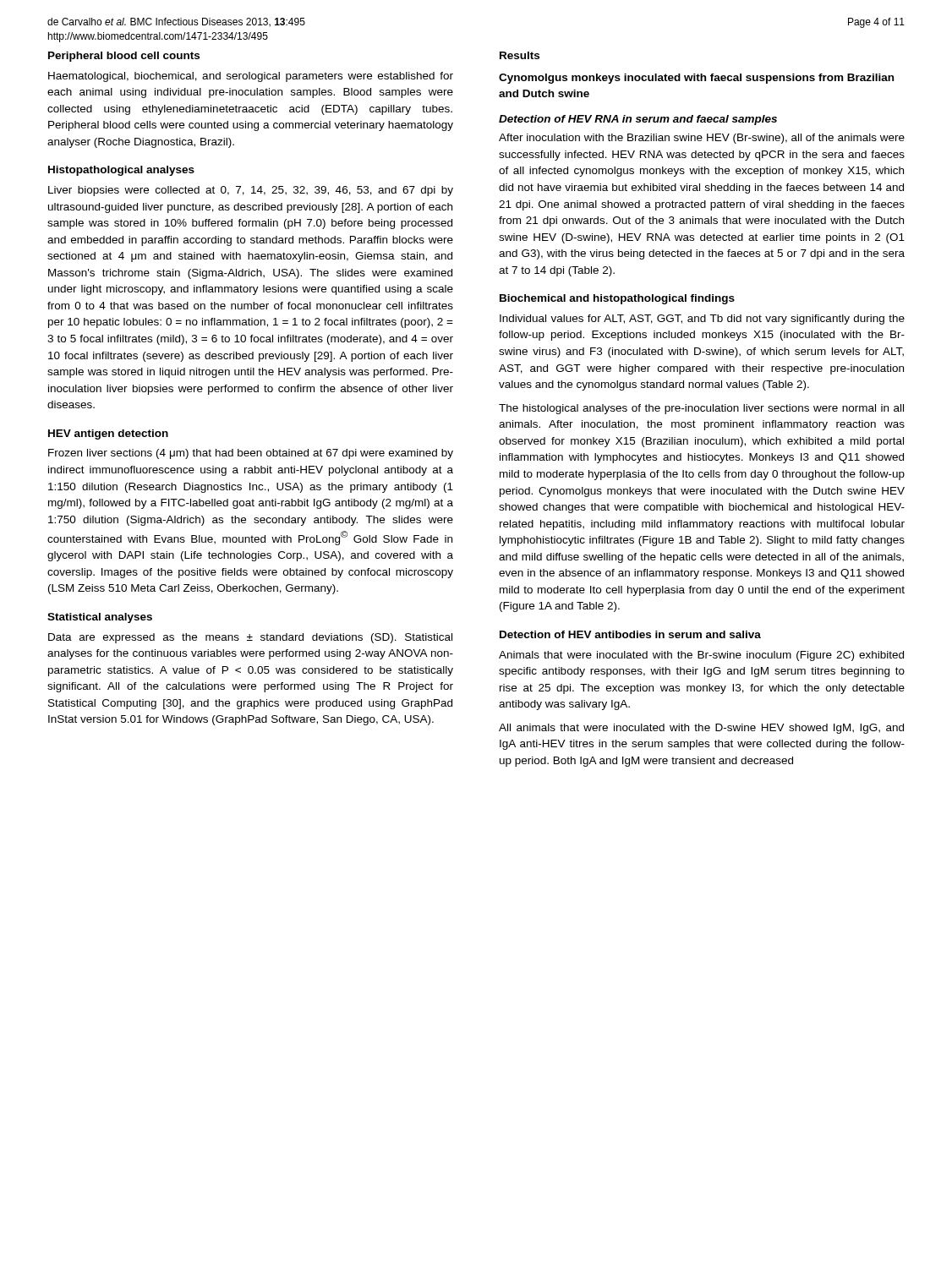
Task: Click on the region starting "Biochemical and histopathological findings"
Action: [x=617, y=298]
